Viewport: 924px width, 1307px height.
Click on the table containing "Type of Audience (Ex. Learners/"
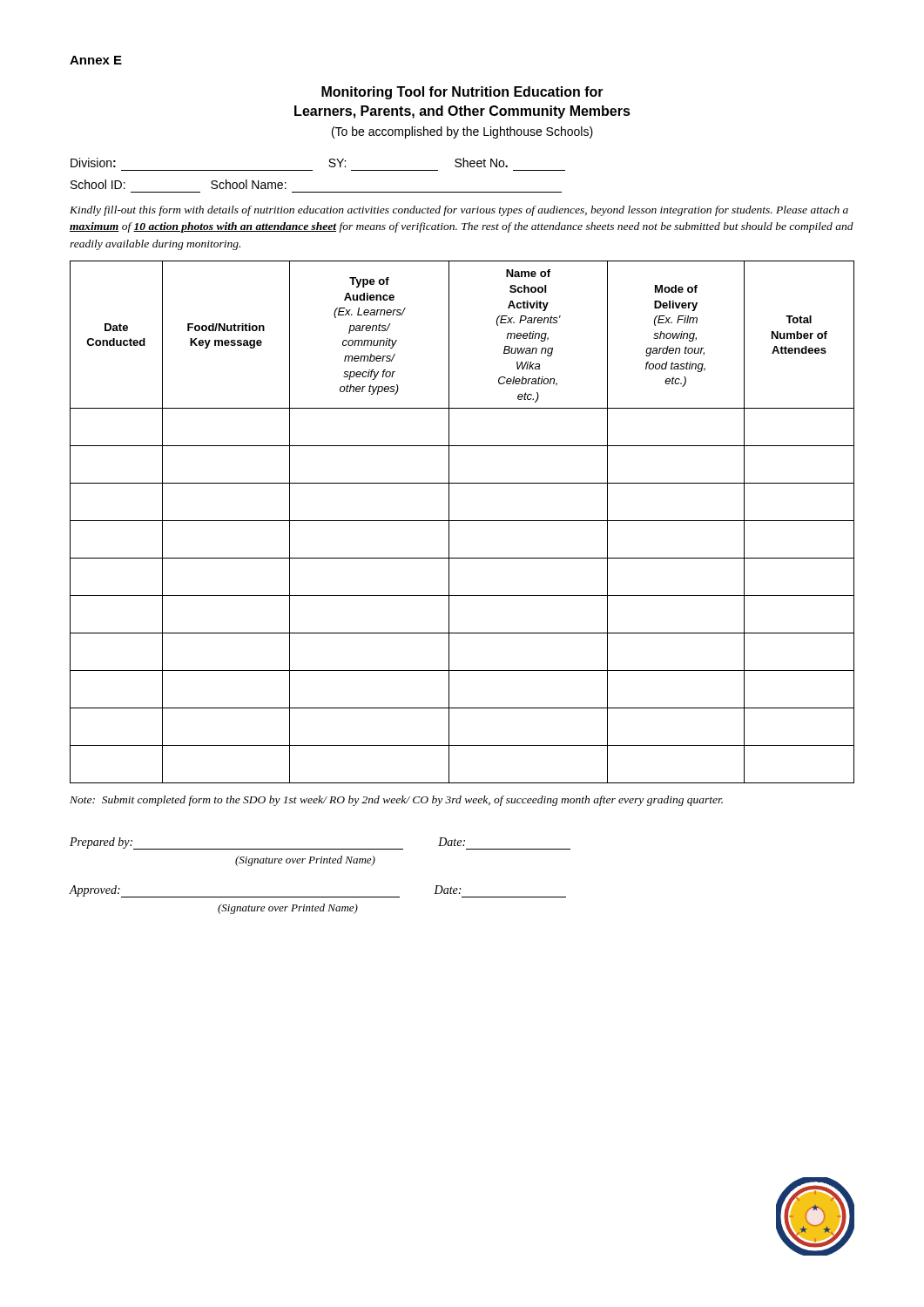pyautogui.click(x=462, y=522)
